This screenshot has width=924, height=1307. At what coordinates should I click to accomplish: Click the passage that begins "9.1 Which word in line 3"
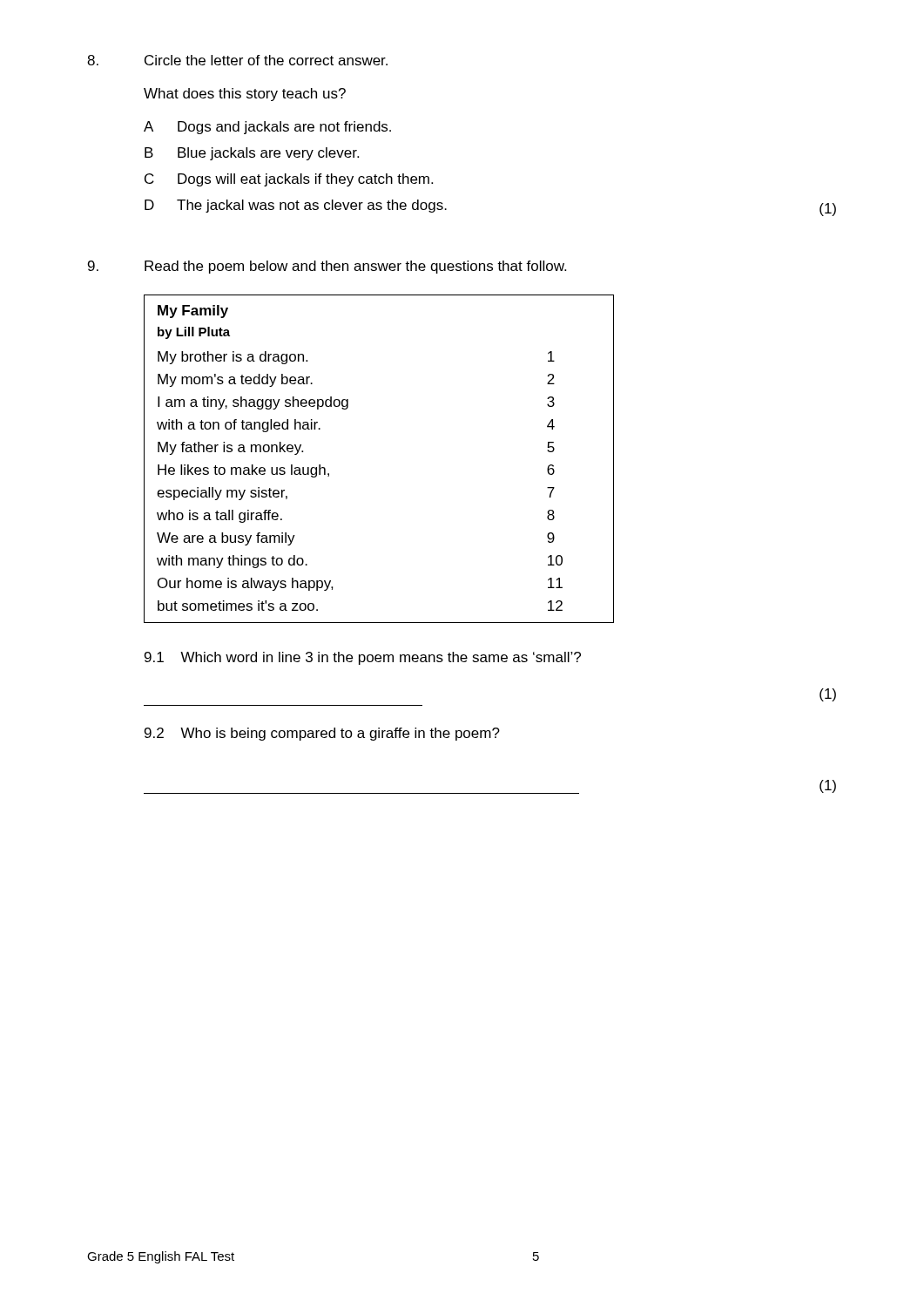(x=363, y=658)
